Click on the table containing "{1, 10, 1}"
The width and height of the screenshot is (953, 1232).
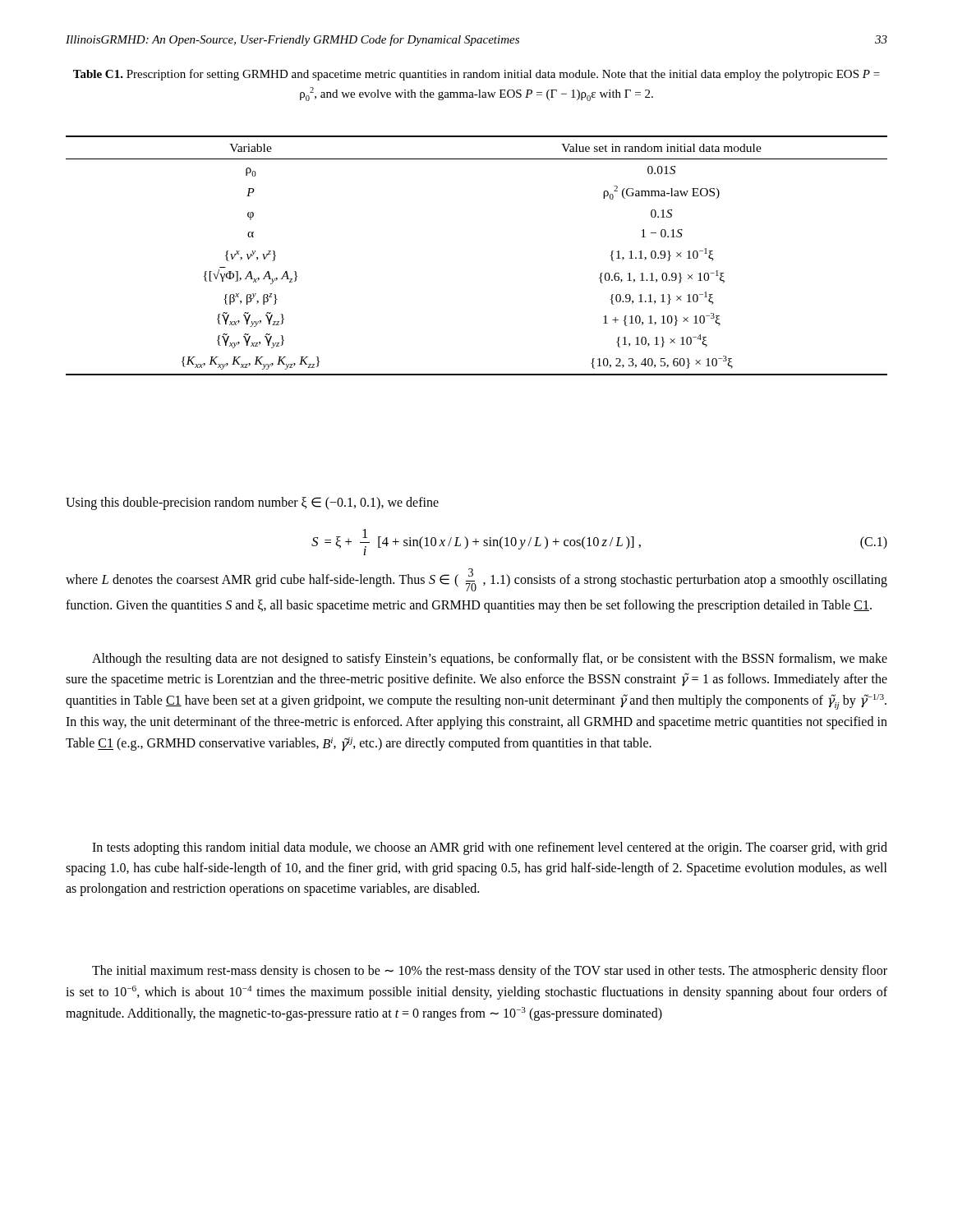point(476,256)
